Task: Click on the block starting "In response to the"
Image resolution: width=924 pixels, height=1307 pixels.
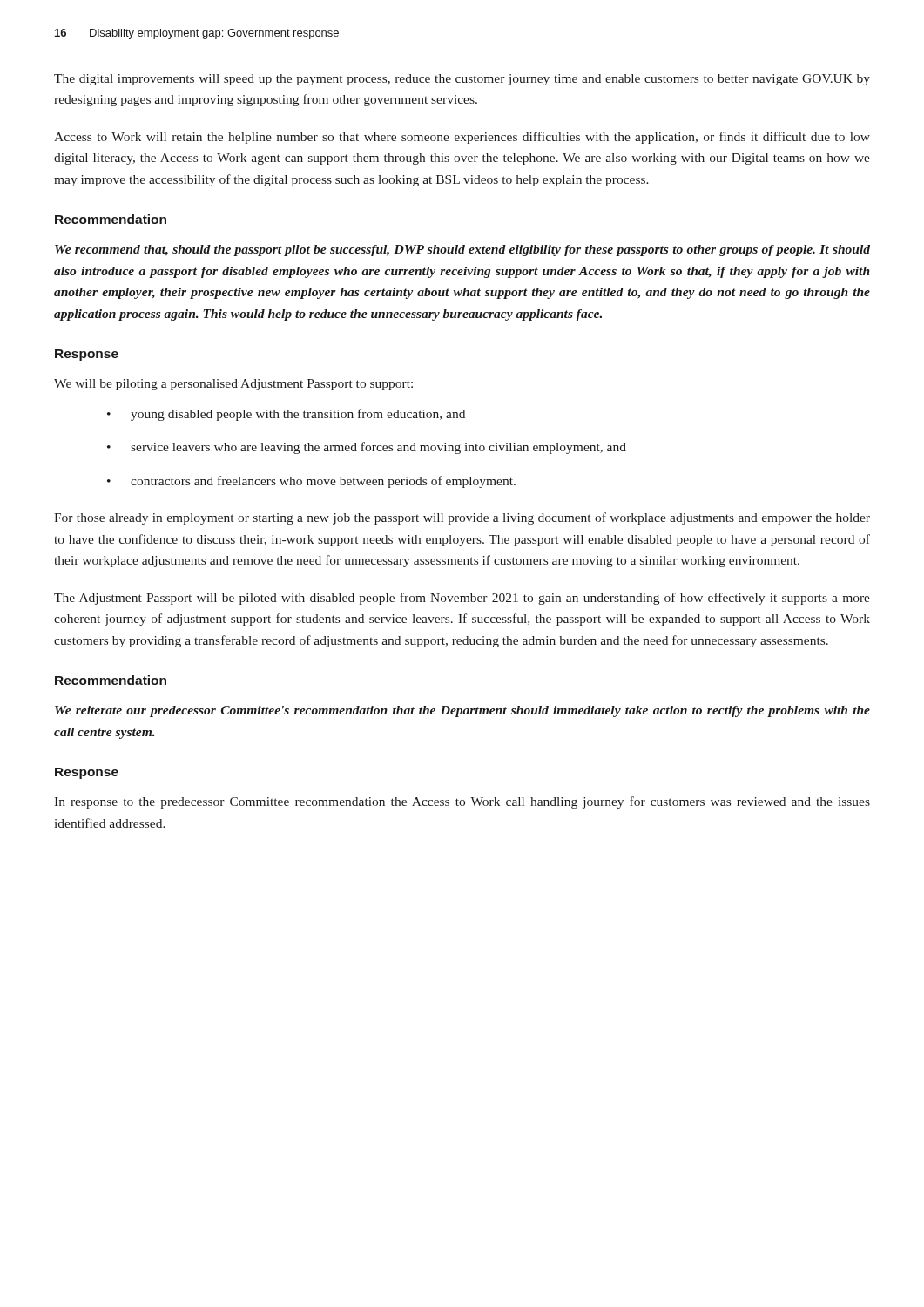Action: click(462, 812)
